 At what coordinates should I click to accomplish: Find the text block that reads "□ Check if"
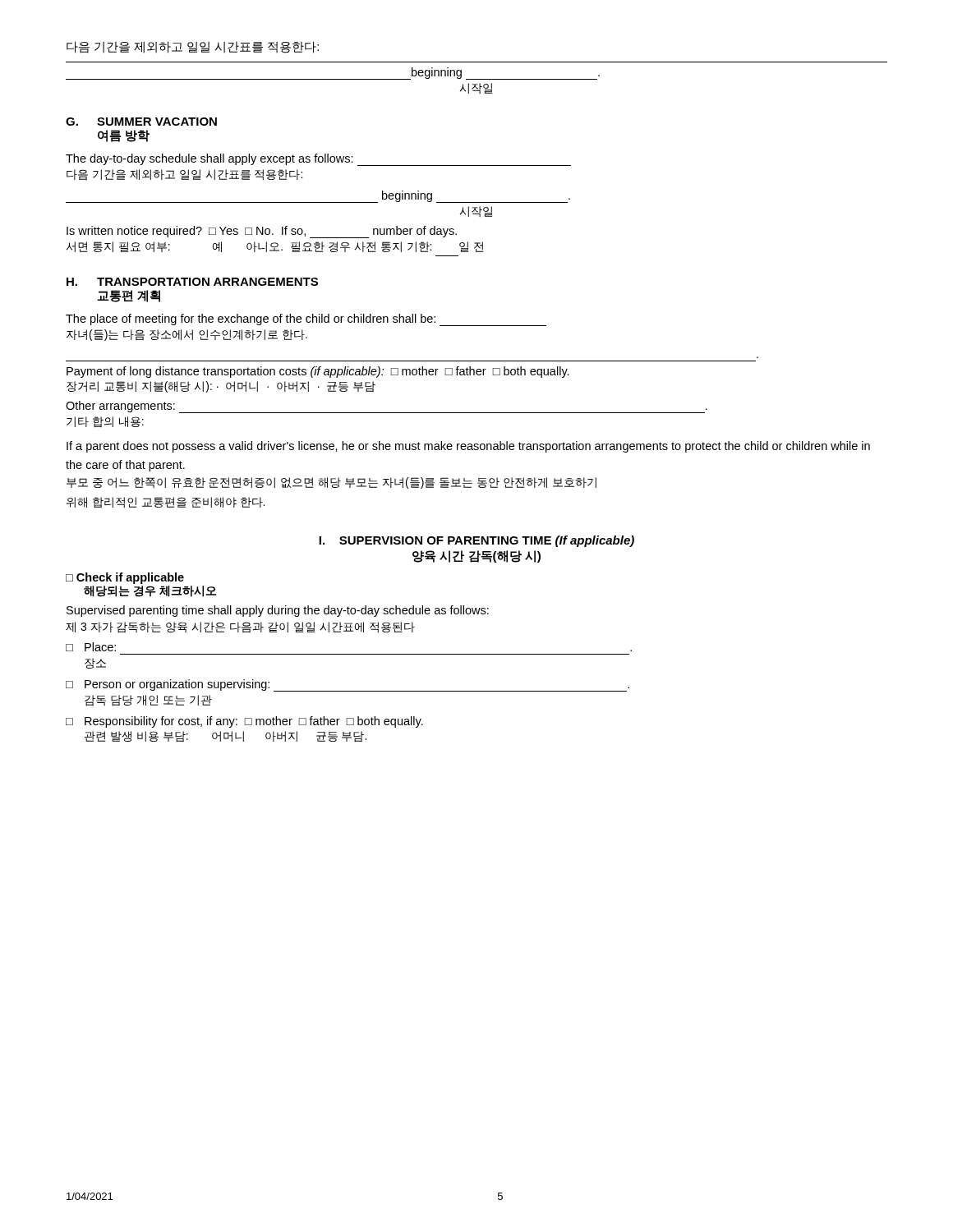[125, 577]
